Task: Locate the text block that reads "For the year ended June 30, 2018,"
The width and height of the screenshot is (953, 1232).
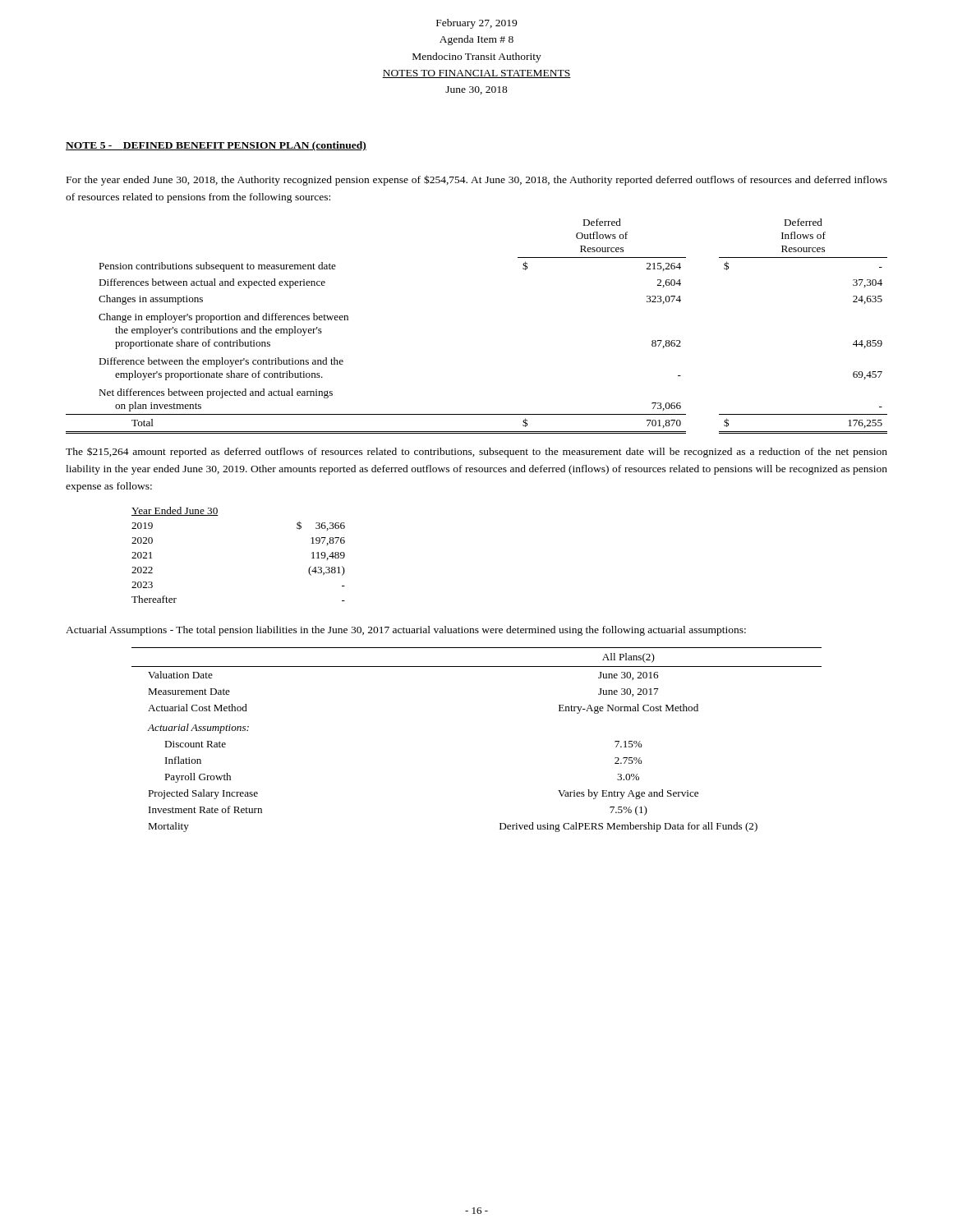Action: click(x=476, y=188)
